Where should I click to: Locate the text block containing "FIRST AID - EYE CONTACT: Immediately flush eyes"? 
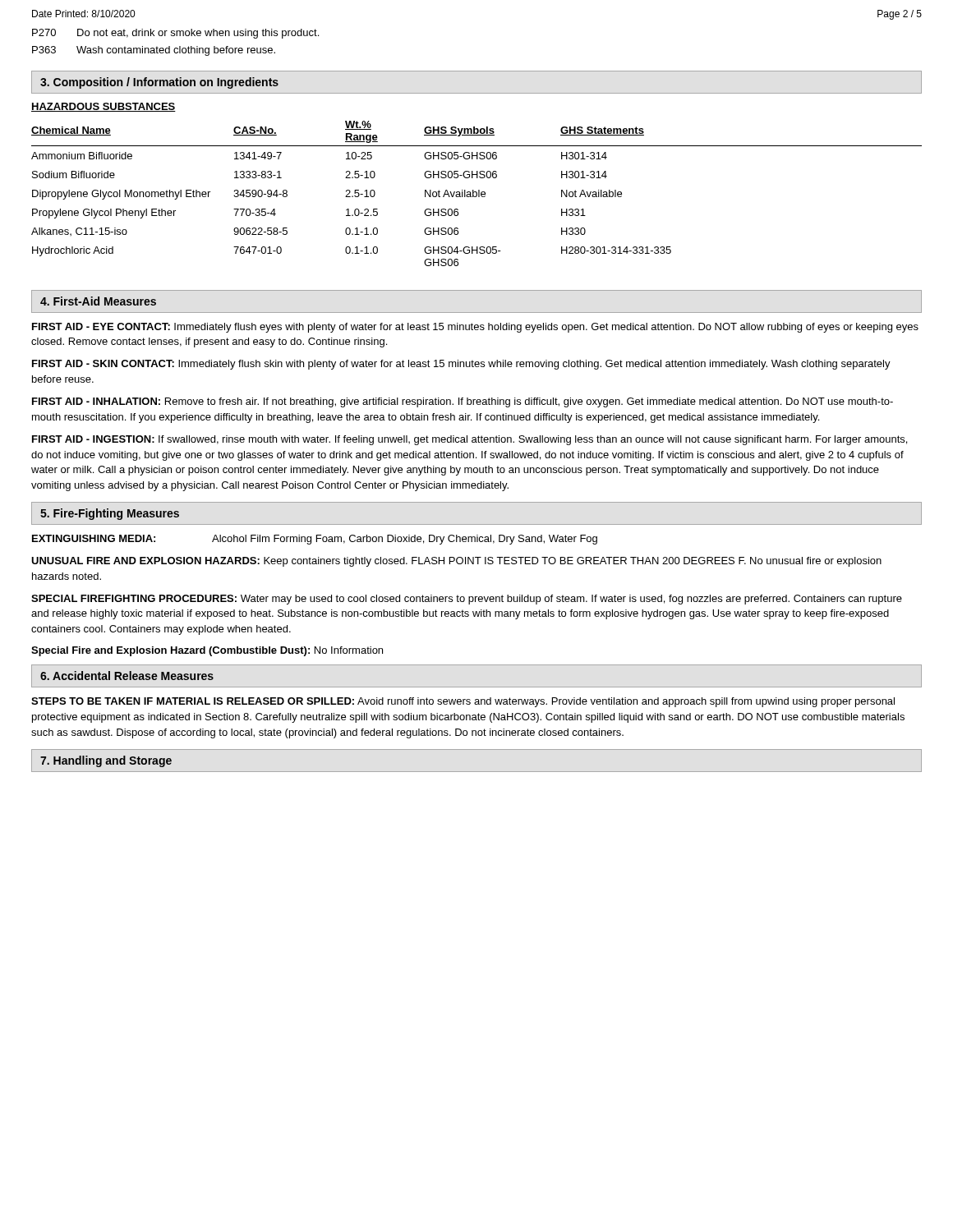coord(475,334)
